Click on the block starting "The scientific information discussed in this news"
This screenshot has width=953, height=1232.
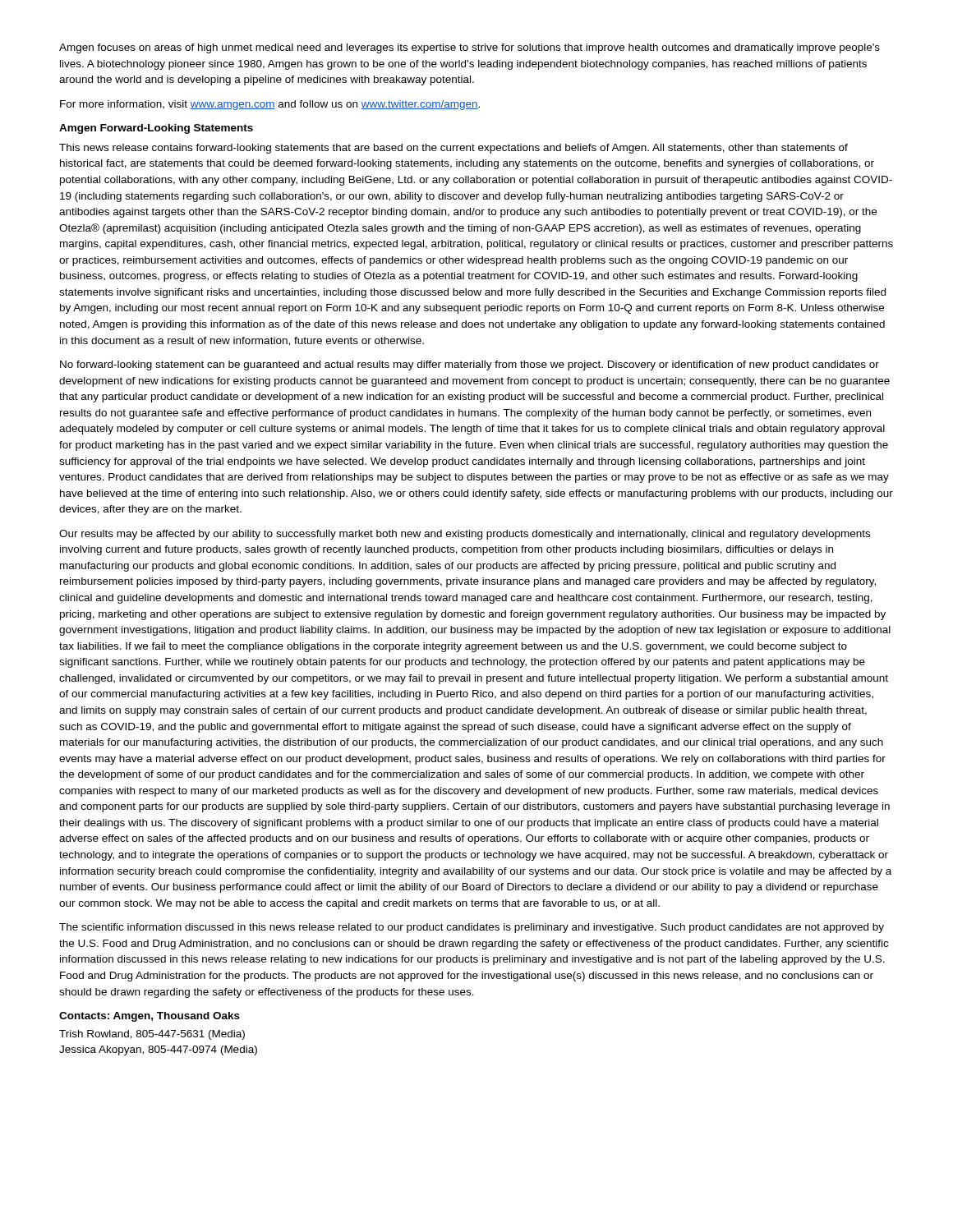(x=474, y=959)
